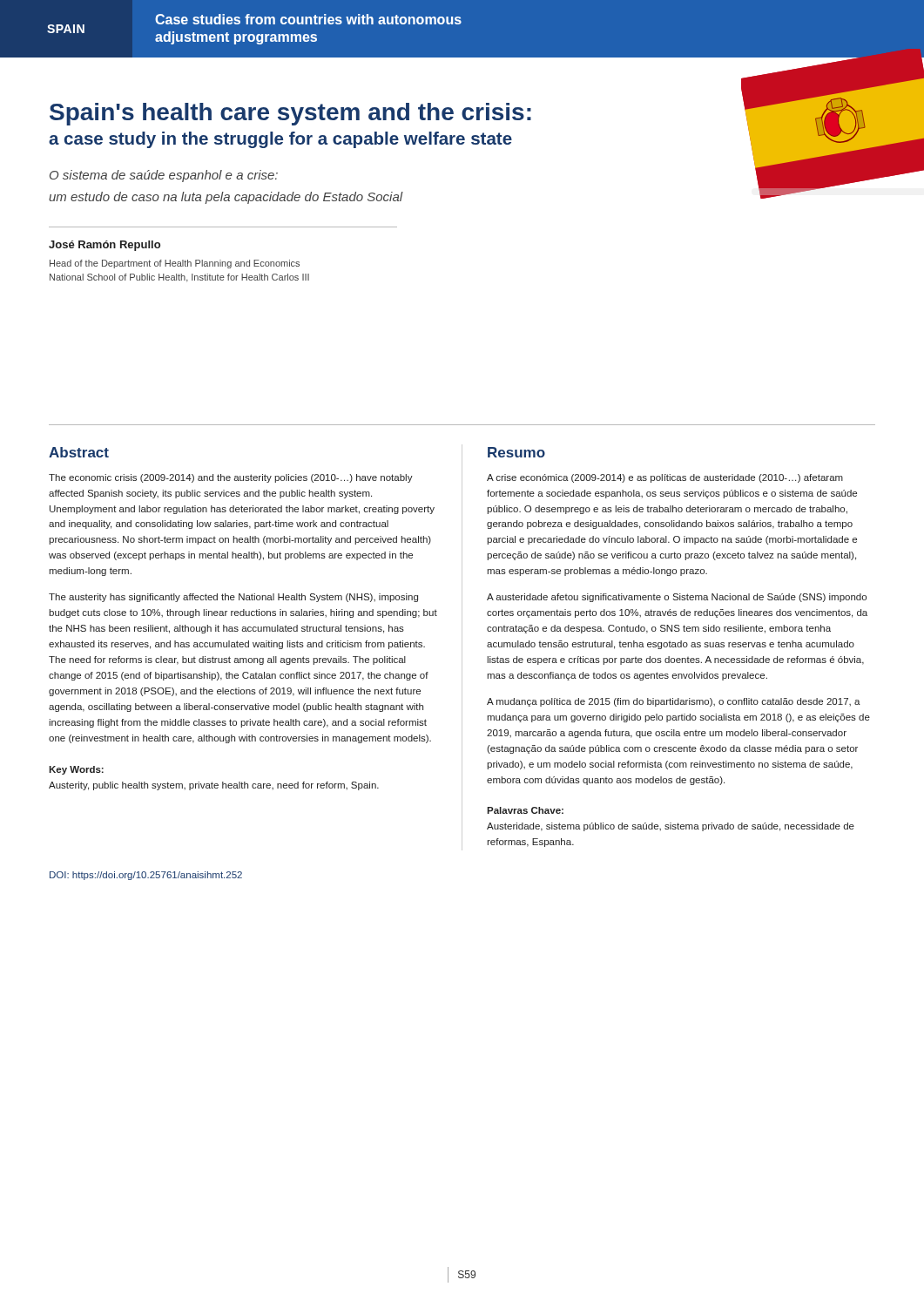
Task: Select the text block with the text "The economic crisis"
Action: (242, 524)
